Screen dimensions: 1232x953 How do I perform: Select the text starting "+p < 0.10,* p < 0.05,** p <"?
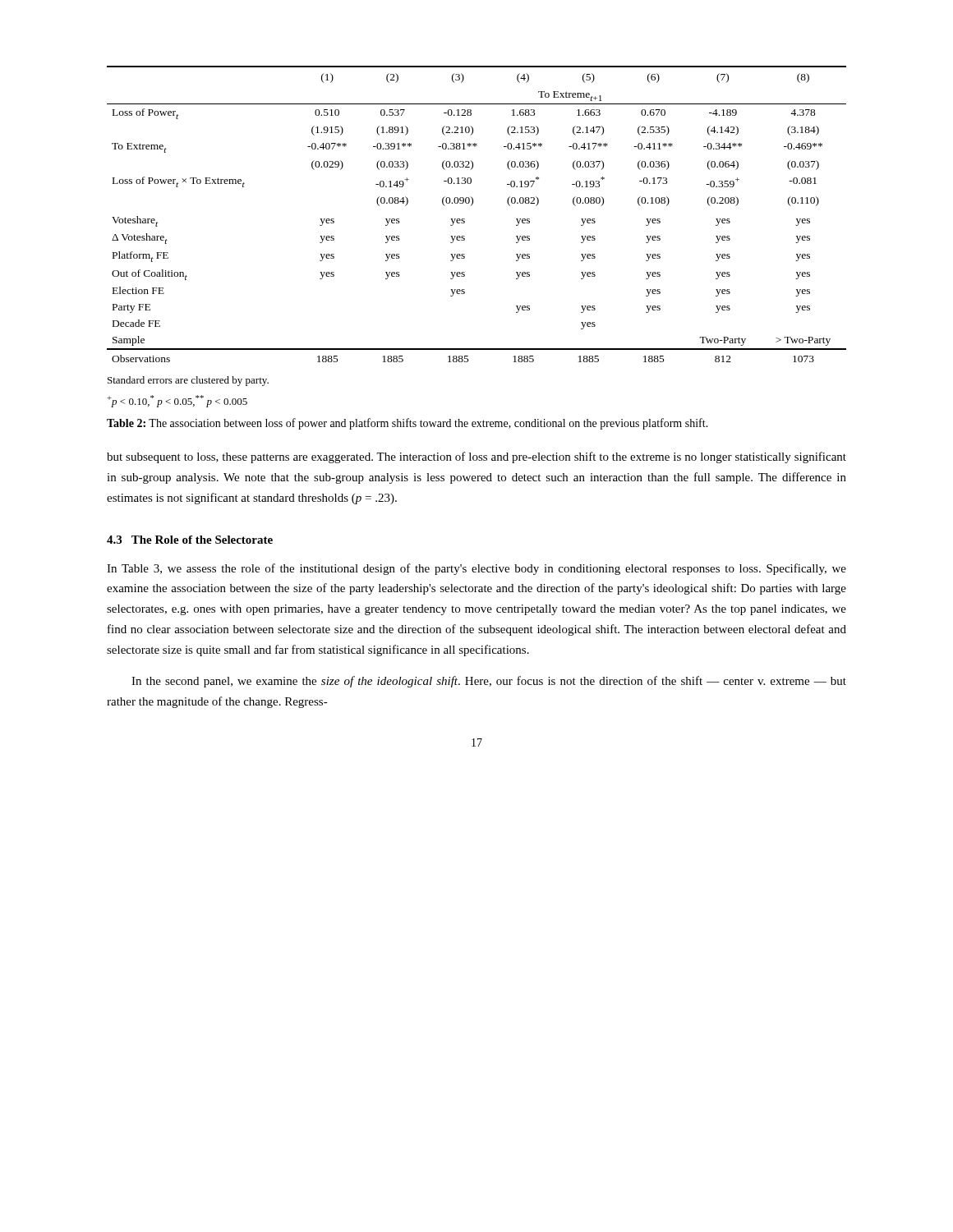point(177,400)
